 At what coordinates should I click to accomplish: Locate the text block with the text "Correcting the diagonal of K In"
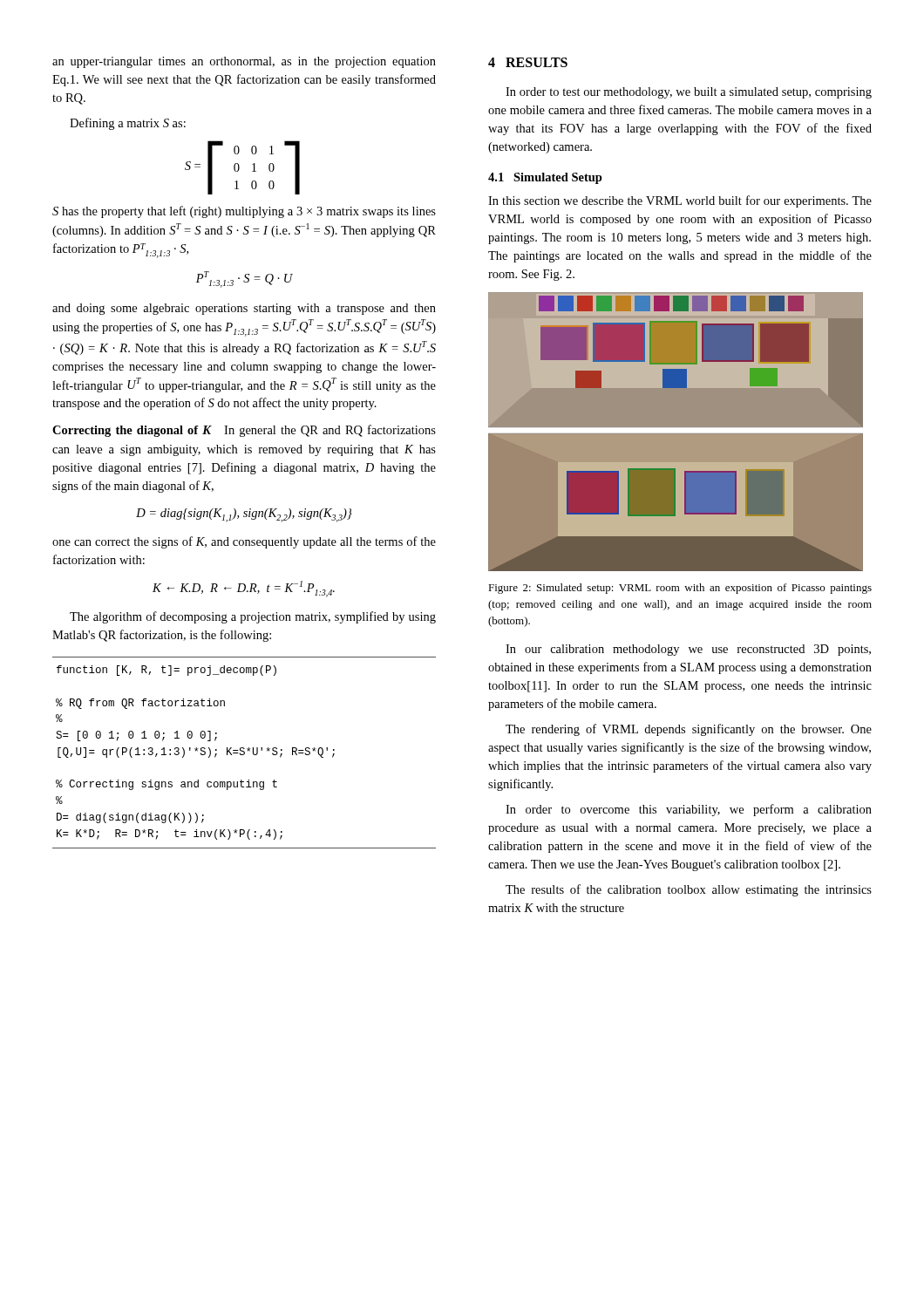pyautogui.click(x=244, y=458)
